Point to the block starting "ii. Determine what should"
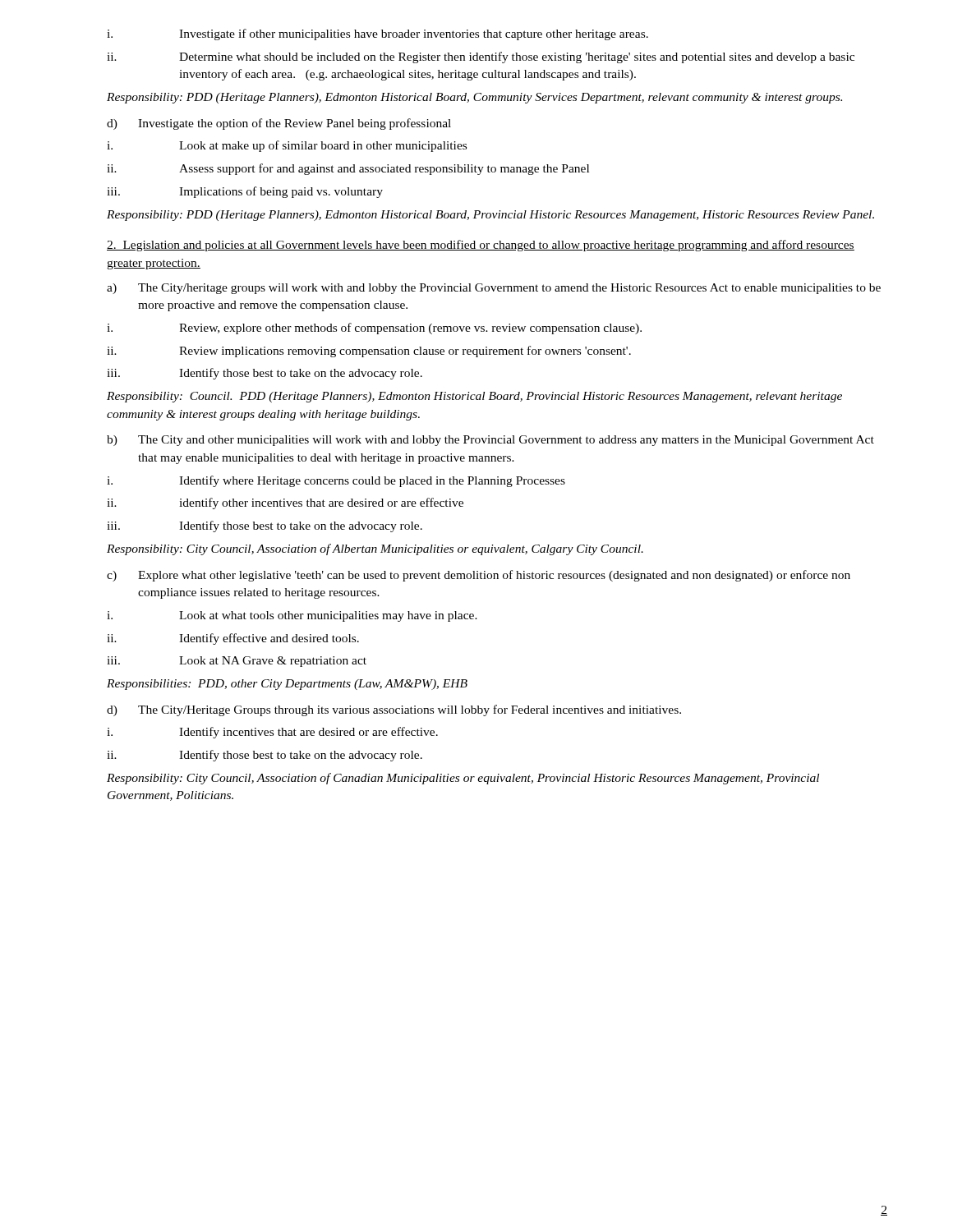953x1232 pixels. pos(497,65)
